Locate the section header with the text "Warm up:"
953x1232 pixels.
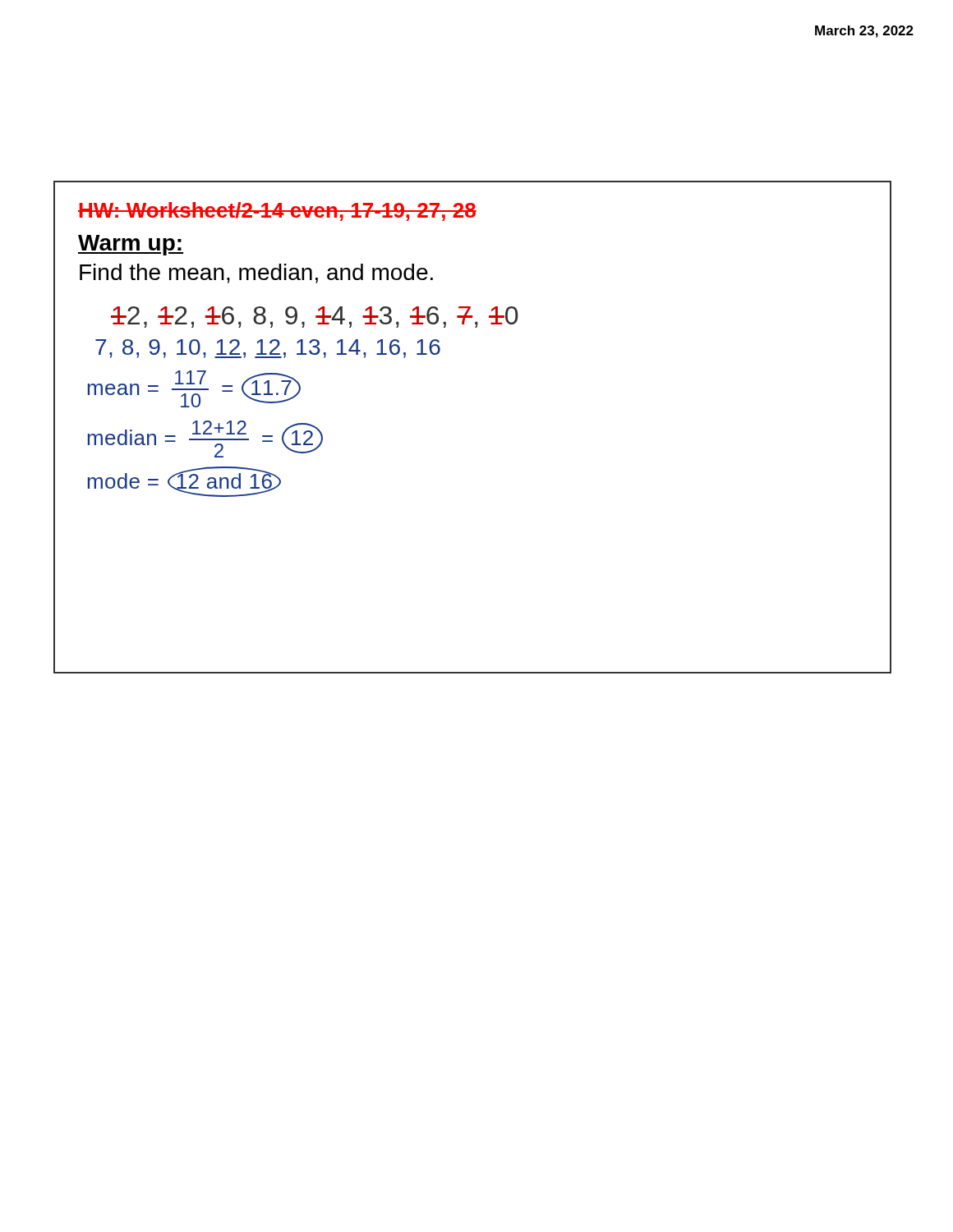[x=131, y=243]
